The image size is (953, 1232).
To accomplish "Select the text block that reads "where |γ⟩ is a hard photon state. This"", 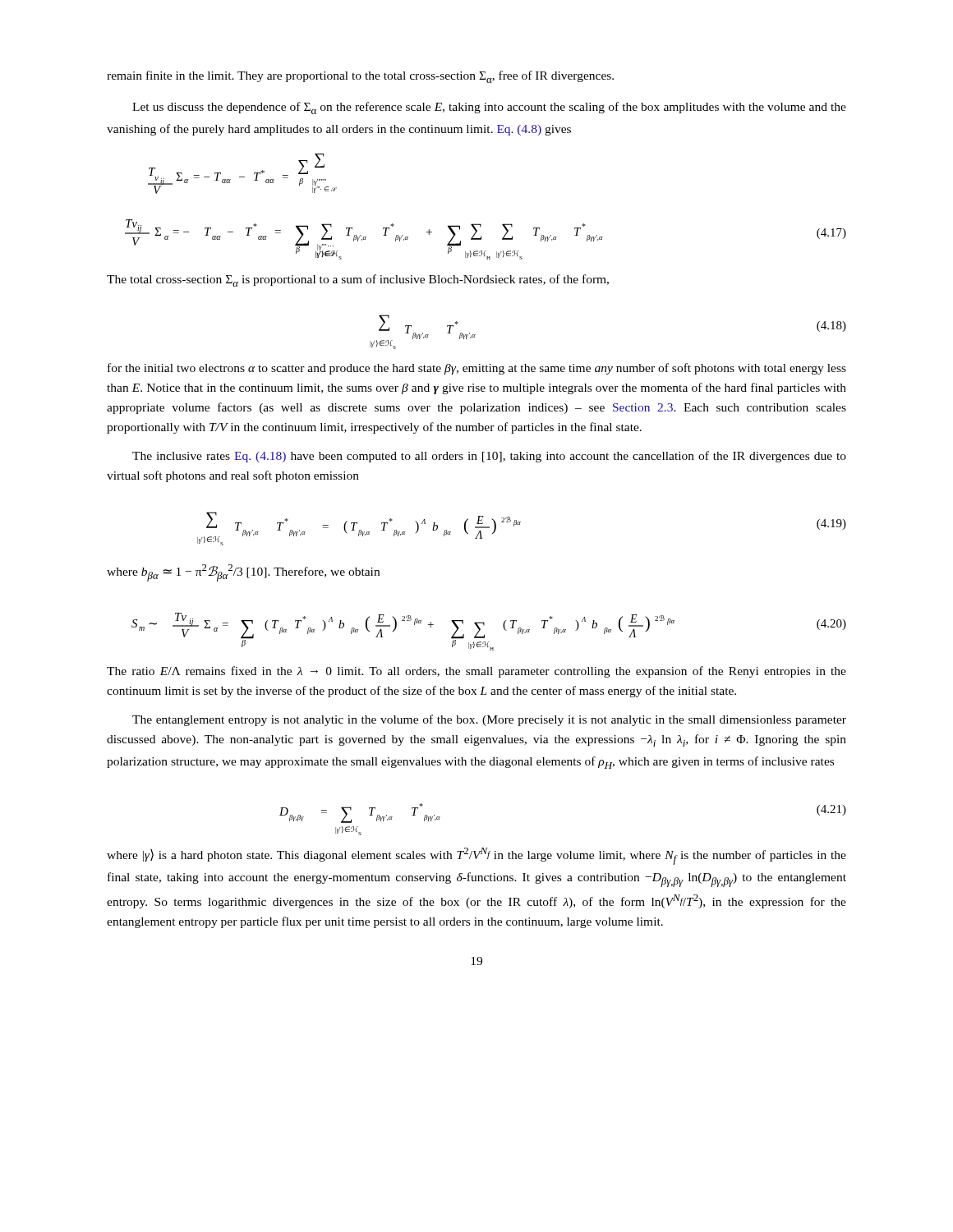I will [476, 887].
